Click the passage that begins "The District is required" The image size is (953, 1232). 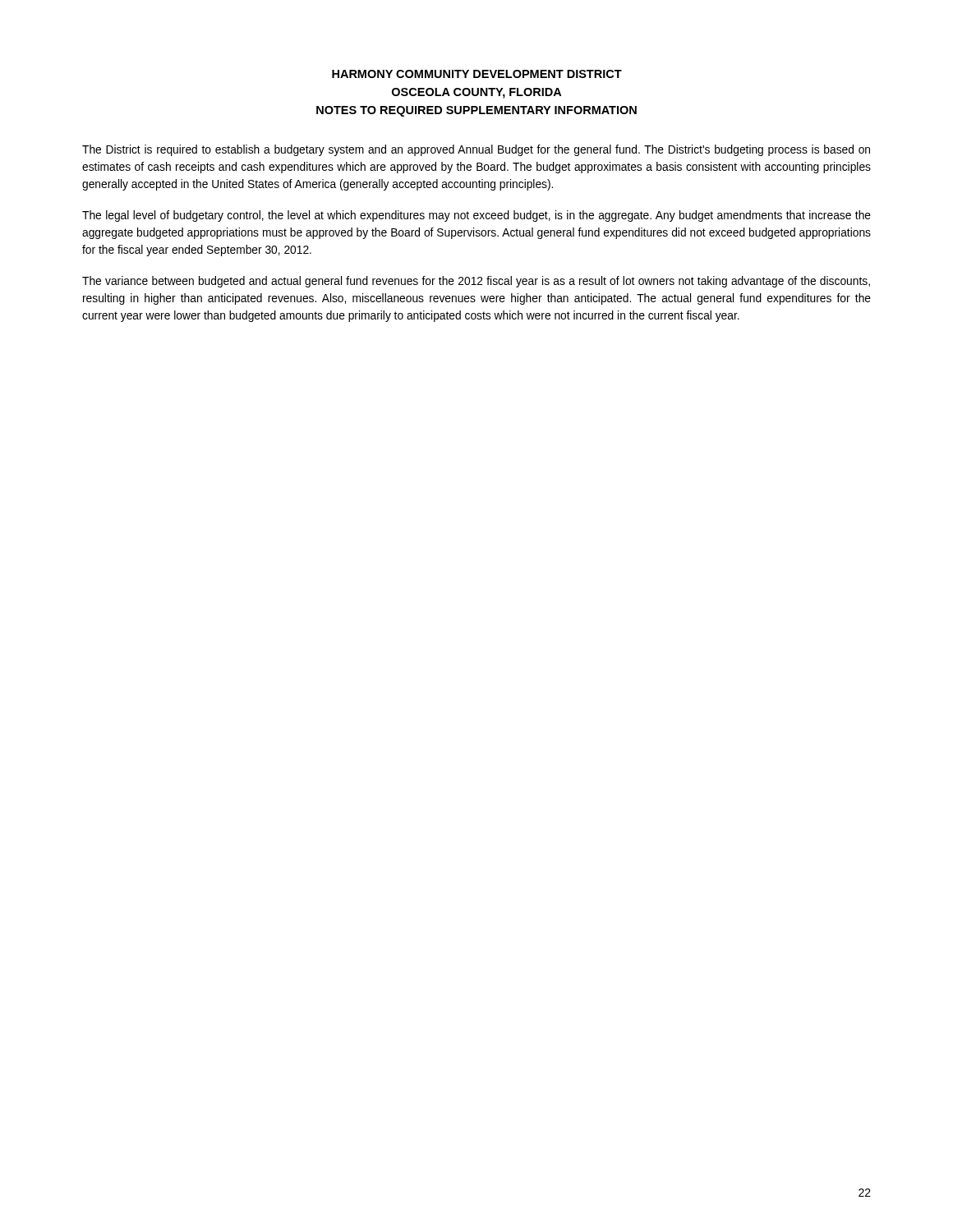476,167
